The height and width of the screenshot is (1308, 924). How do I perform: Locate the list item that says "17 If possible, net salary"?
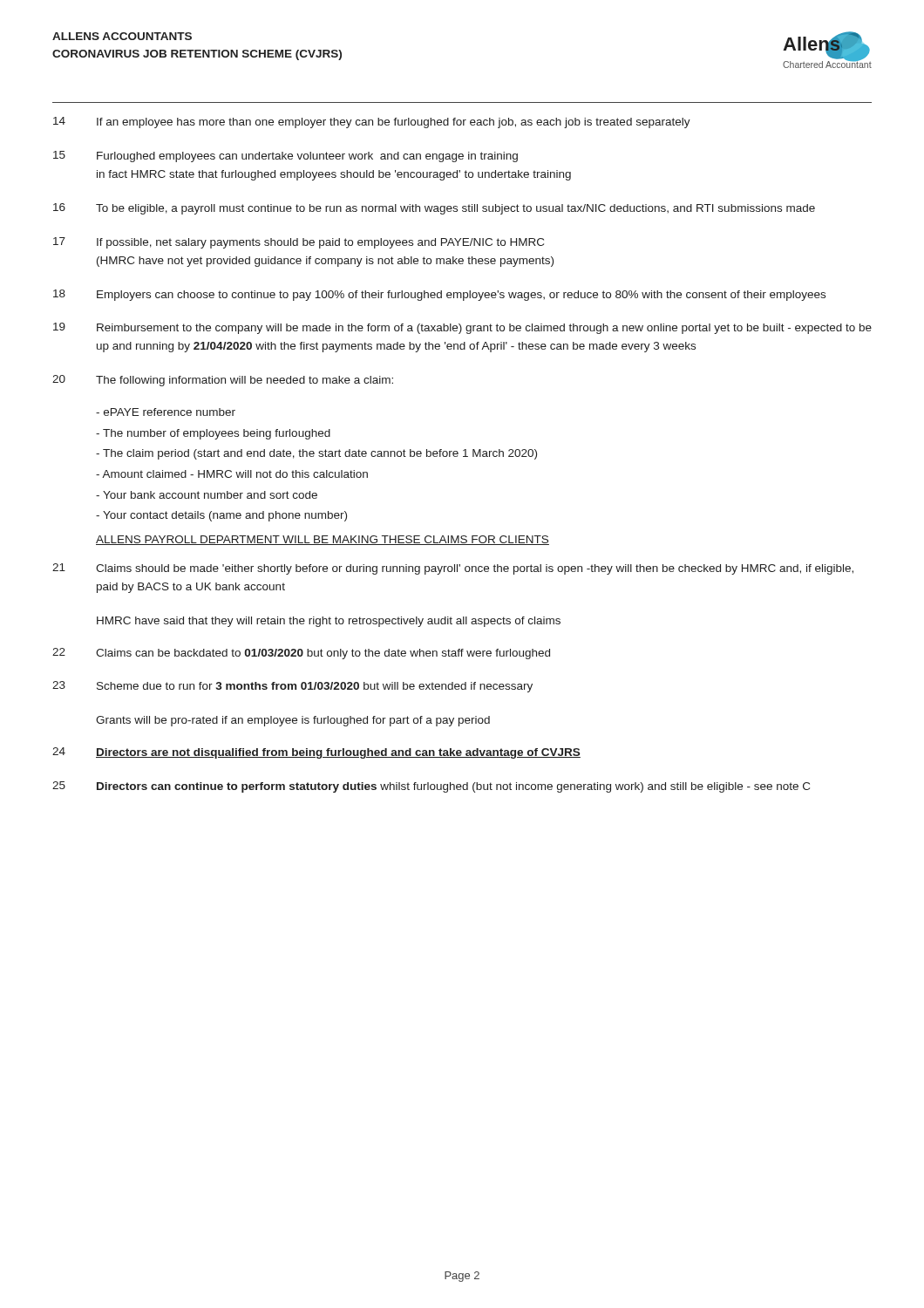[x=462, y=252]
